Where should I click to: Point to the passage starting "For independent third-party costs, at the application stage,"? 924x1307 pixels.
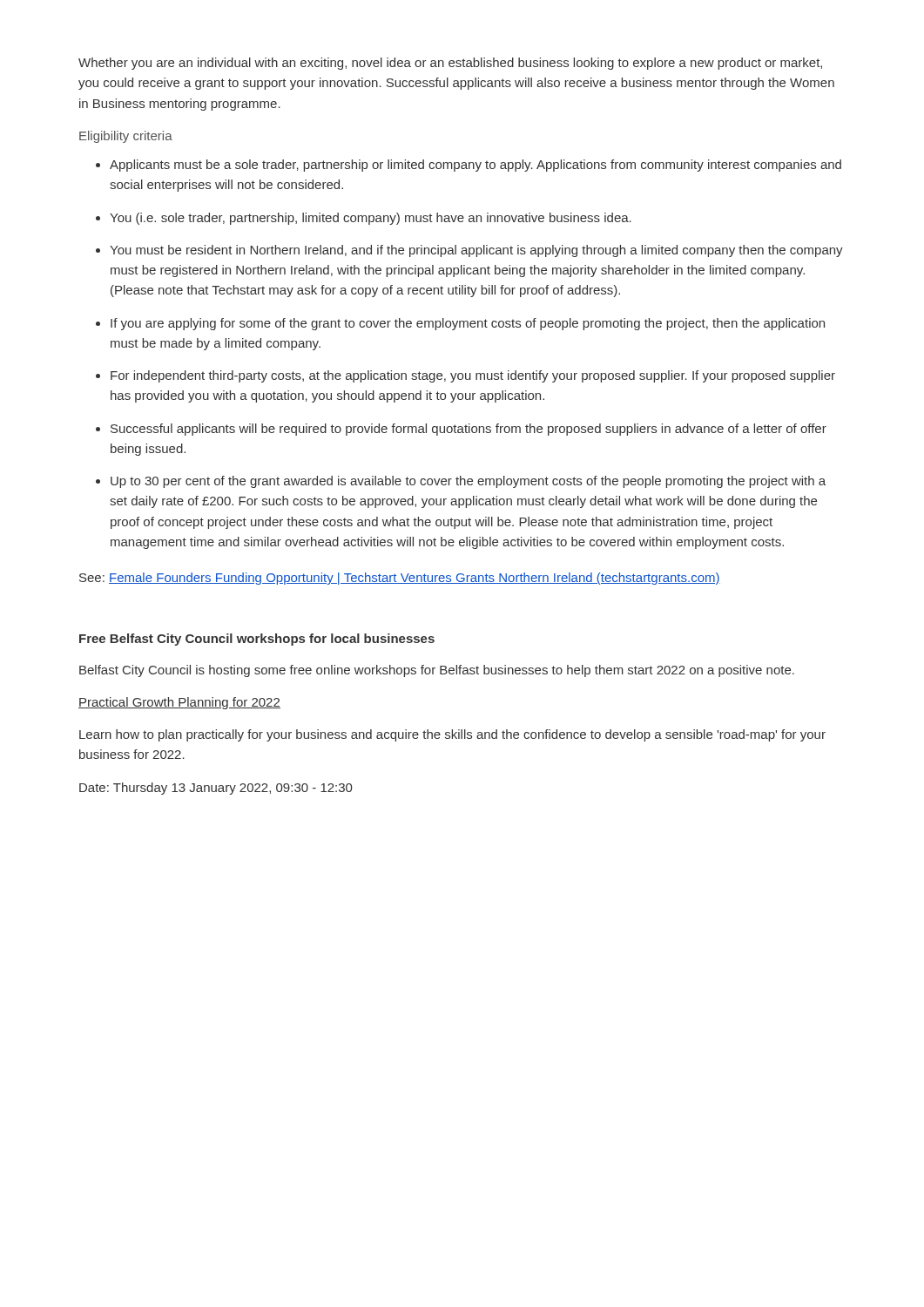(472, 385)
